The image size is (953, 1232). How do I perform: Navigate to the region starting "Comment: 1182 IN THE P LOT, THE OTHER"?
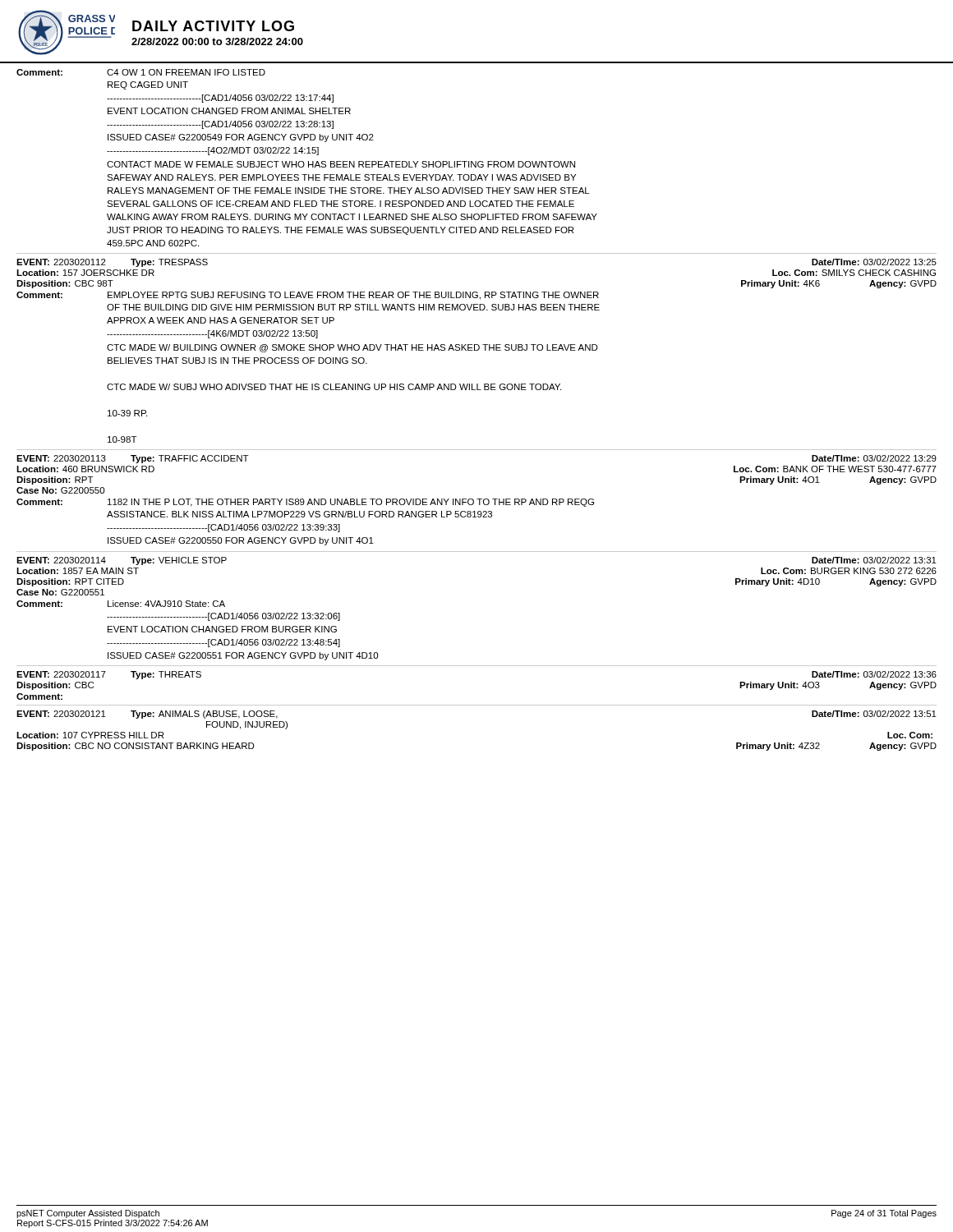click(x=476, y=522)
